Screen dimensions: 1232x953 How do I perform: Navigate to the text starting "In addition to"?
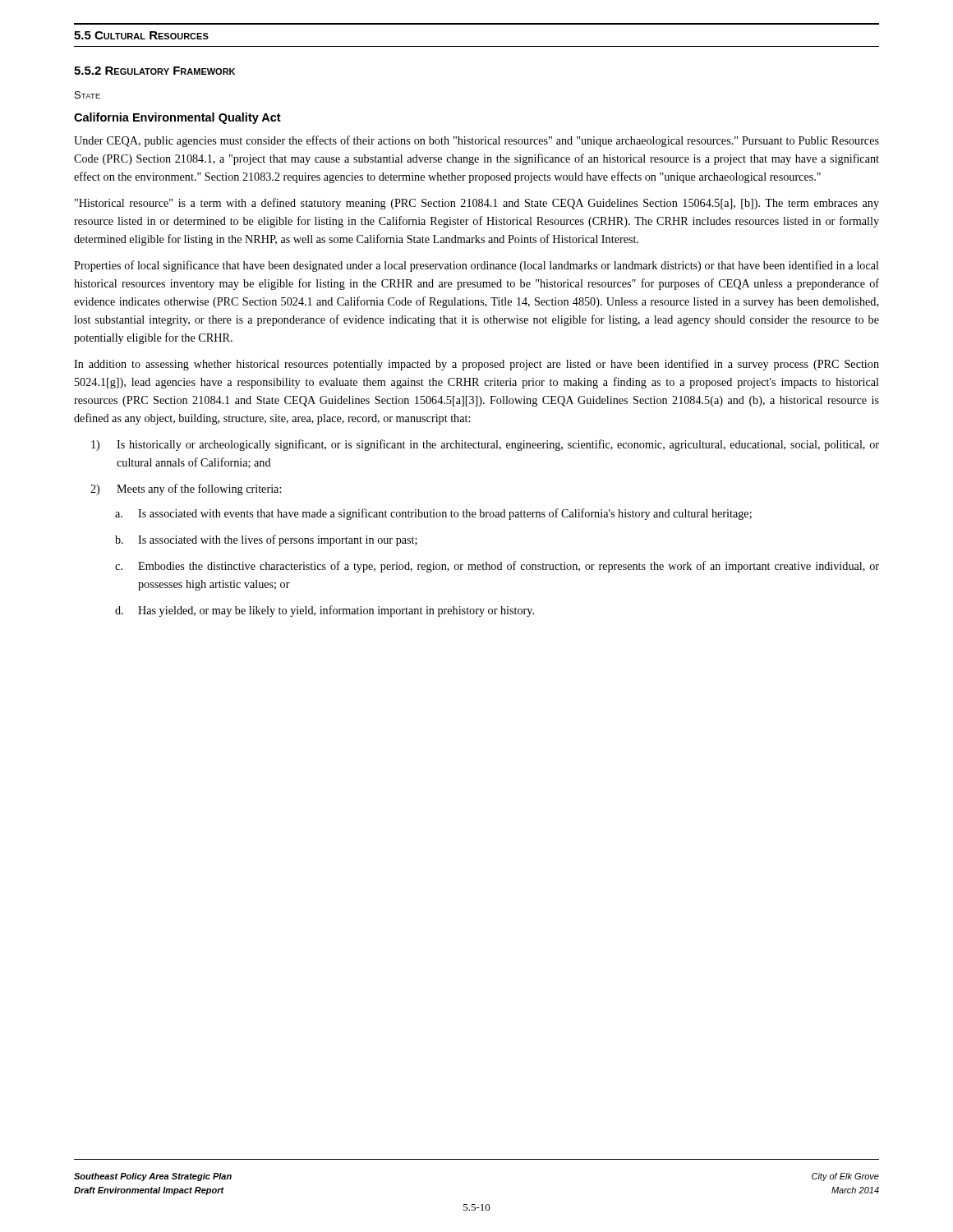(476, 391)
